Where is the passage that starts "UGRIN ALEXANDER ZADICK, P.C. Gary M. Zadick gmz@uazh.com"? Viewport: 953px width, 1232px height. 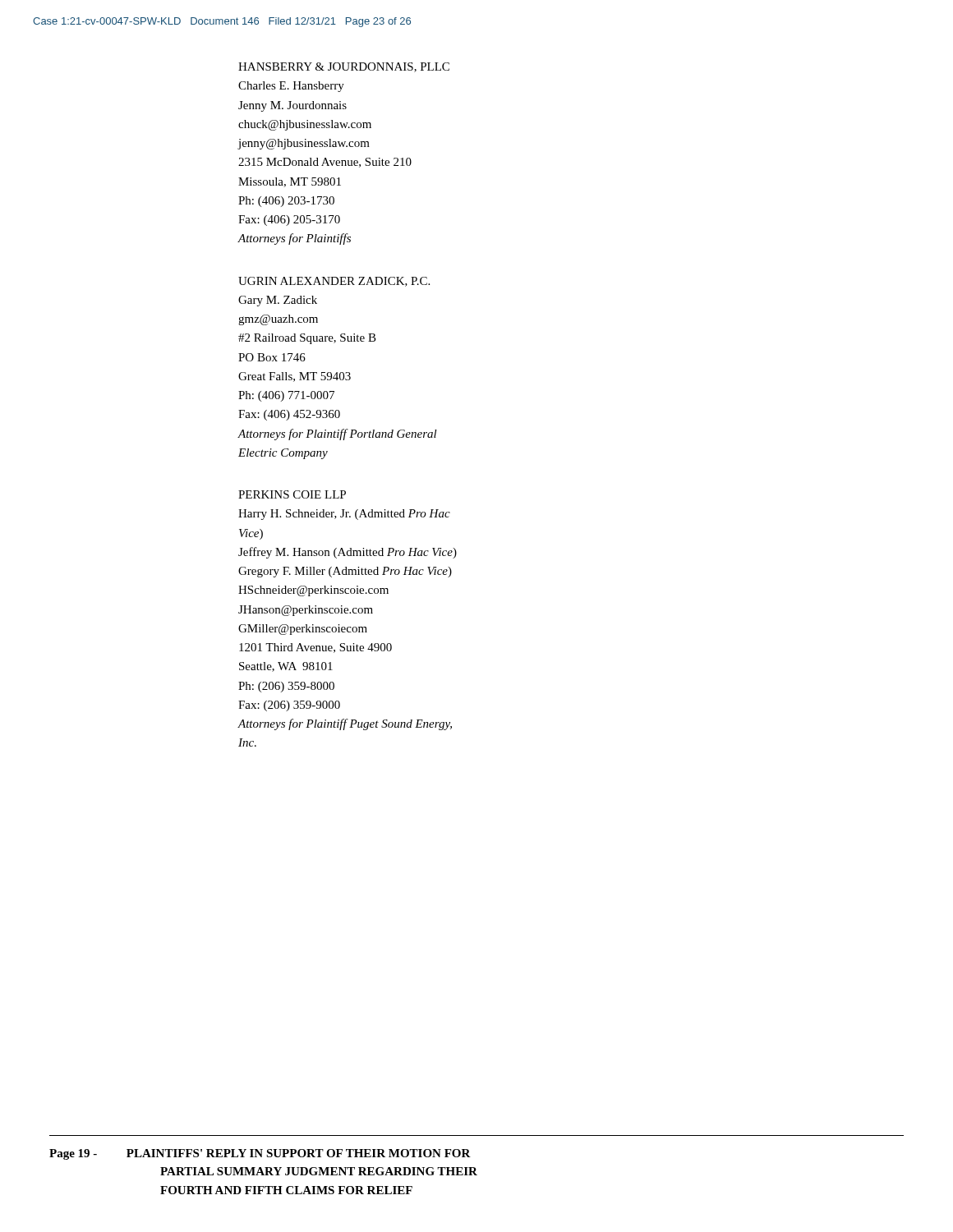(x=334, y=282)
